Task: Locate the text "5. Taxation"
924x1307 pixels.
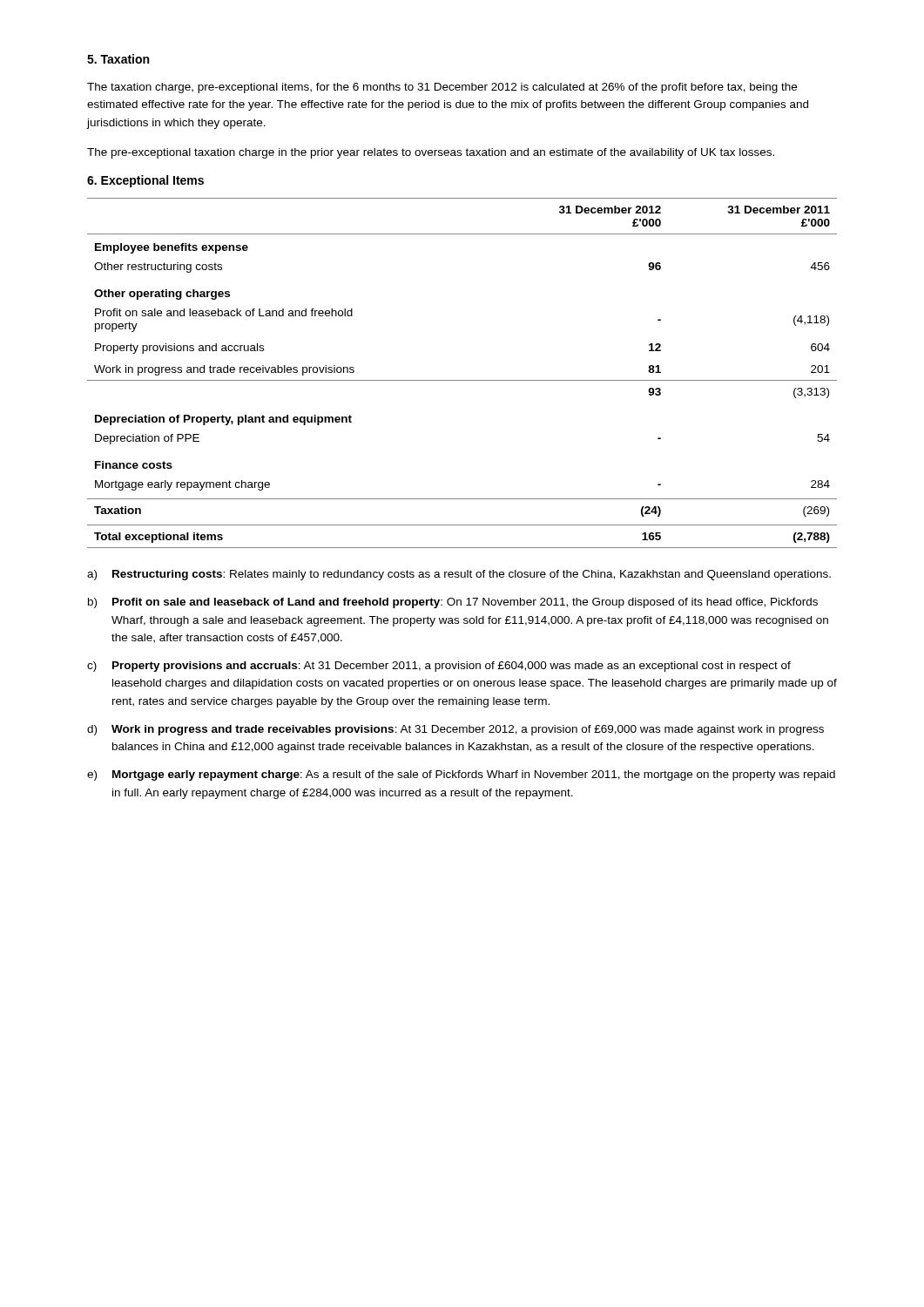Action: [119, 59]
